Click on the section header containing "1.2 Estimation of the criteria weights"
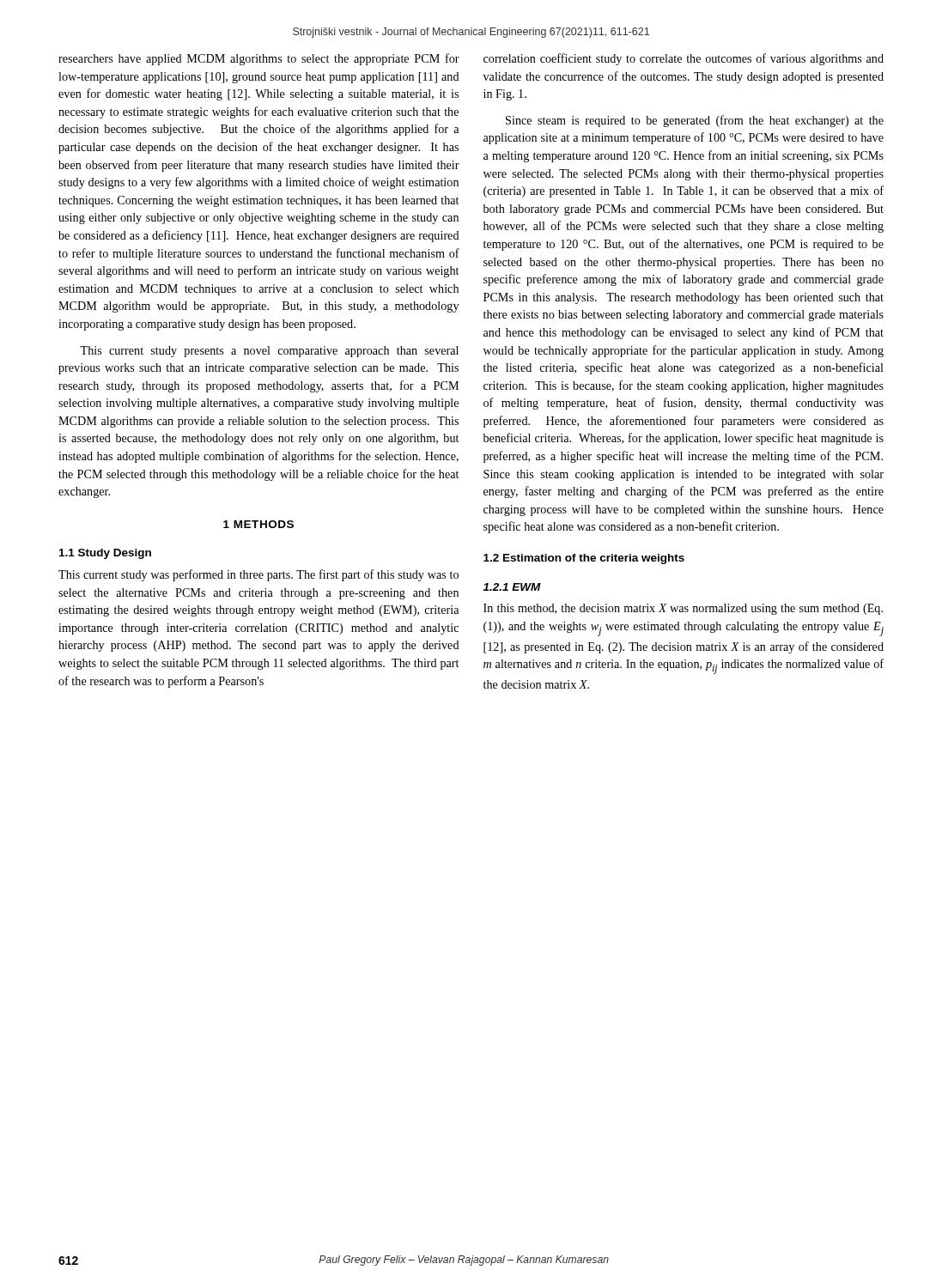Screen dimensions: 1288x942 (584, 558)
